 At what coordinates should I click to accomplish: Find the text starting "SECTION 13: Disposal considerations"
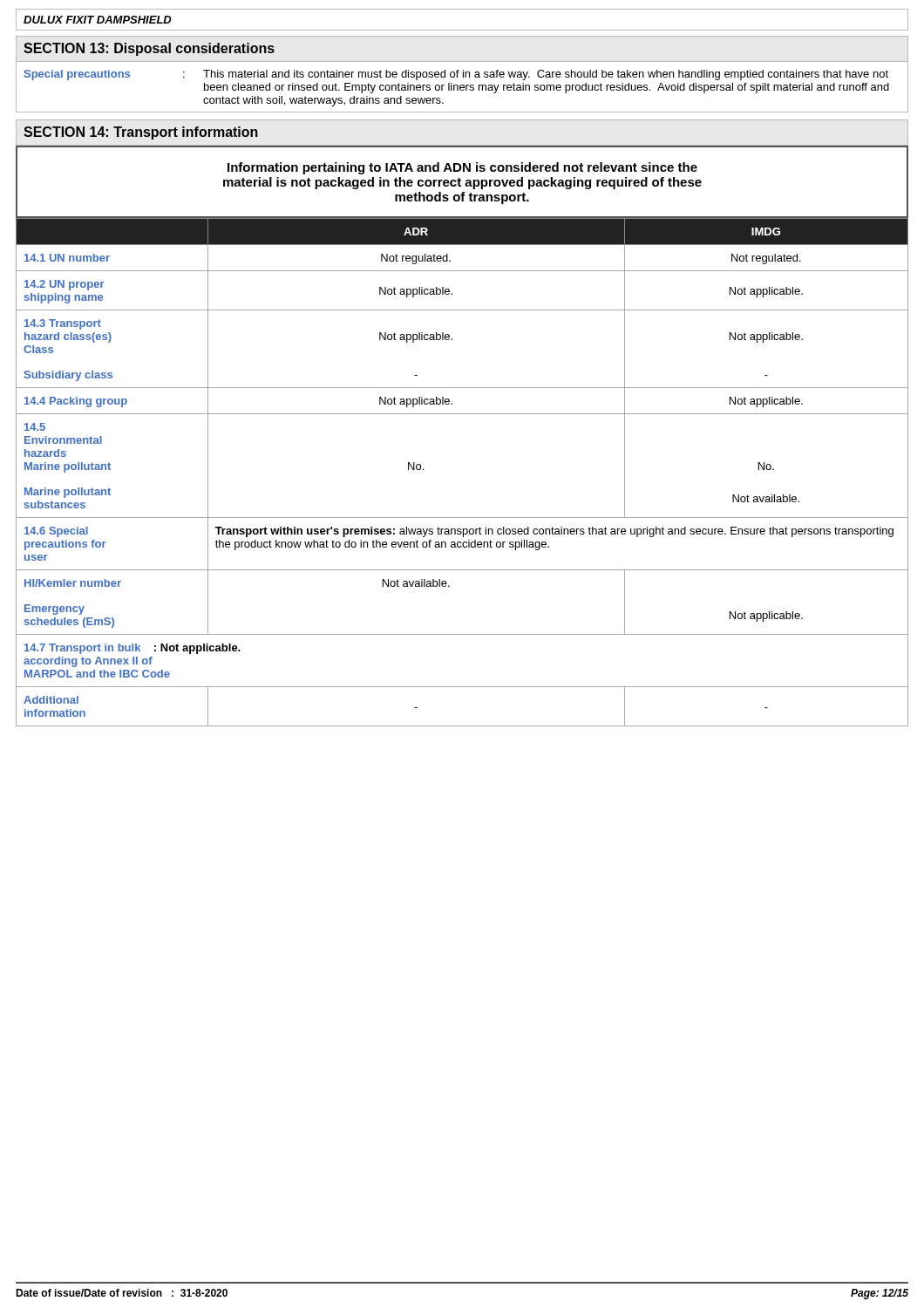tap(149, 48)
